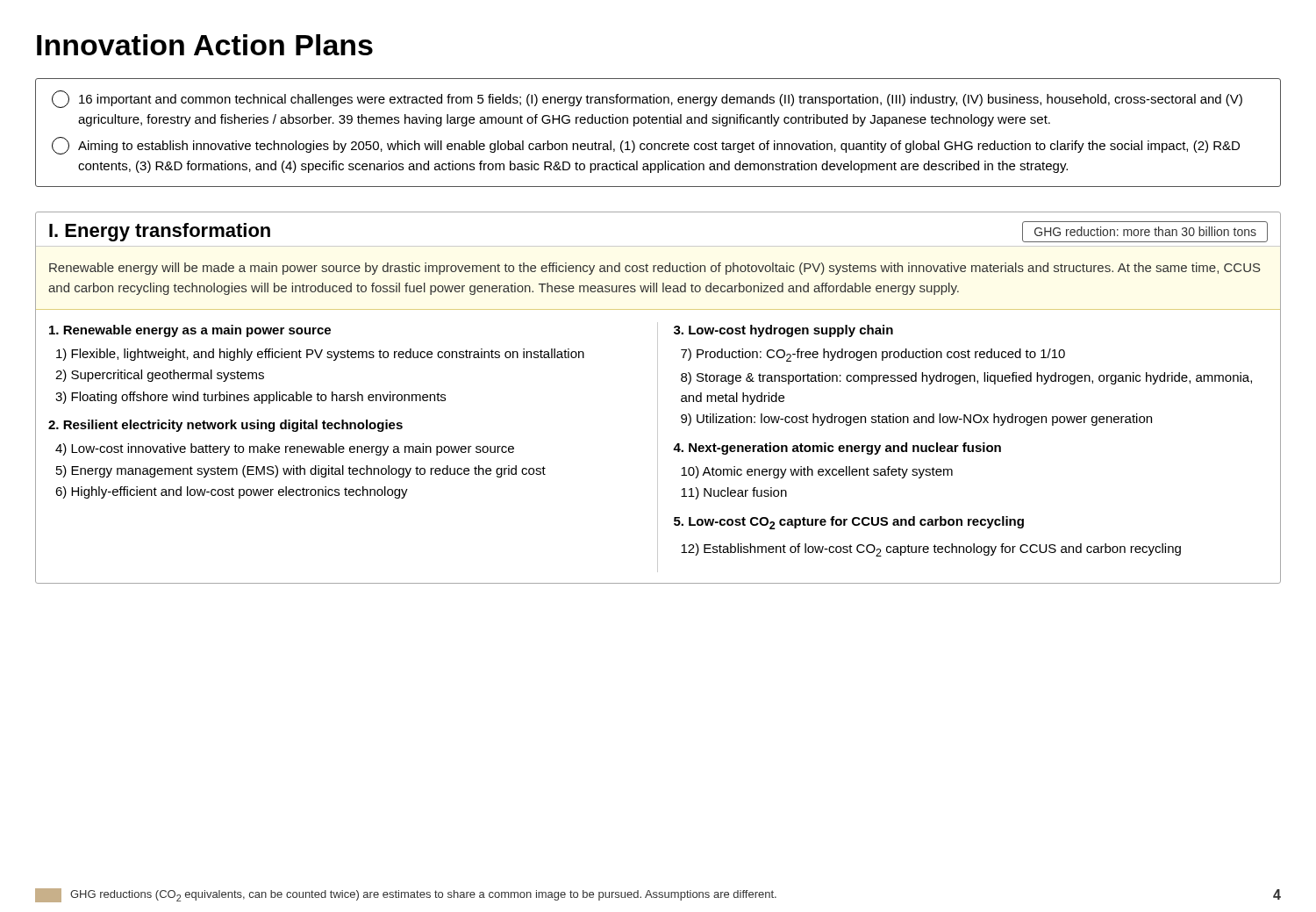Find the passage starting "4) Low-cost innovative"

tap(285, 448)
